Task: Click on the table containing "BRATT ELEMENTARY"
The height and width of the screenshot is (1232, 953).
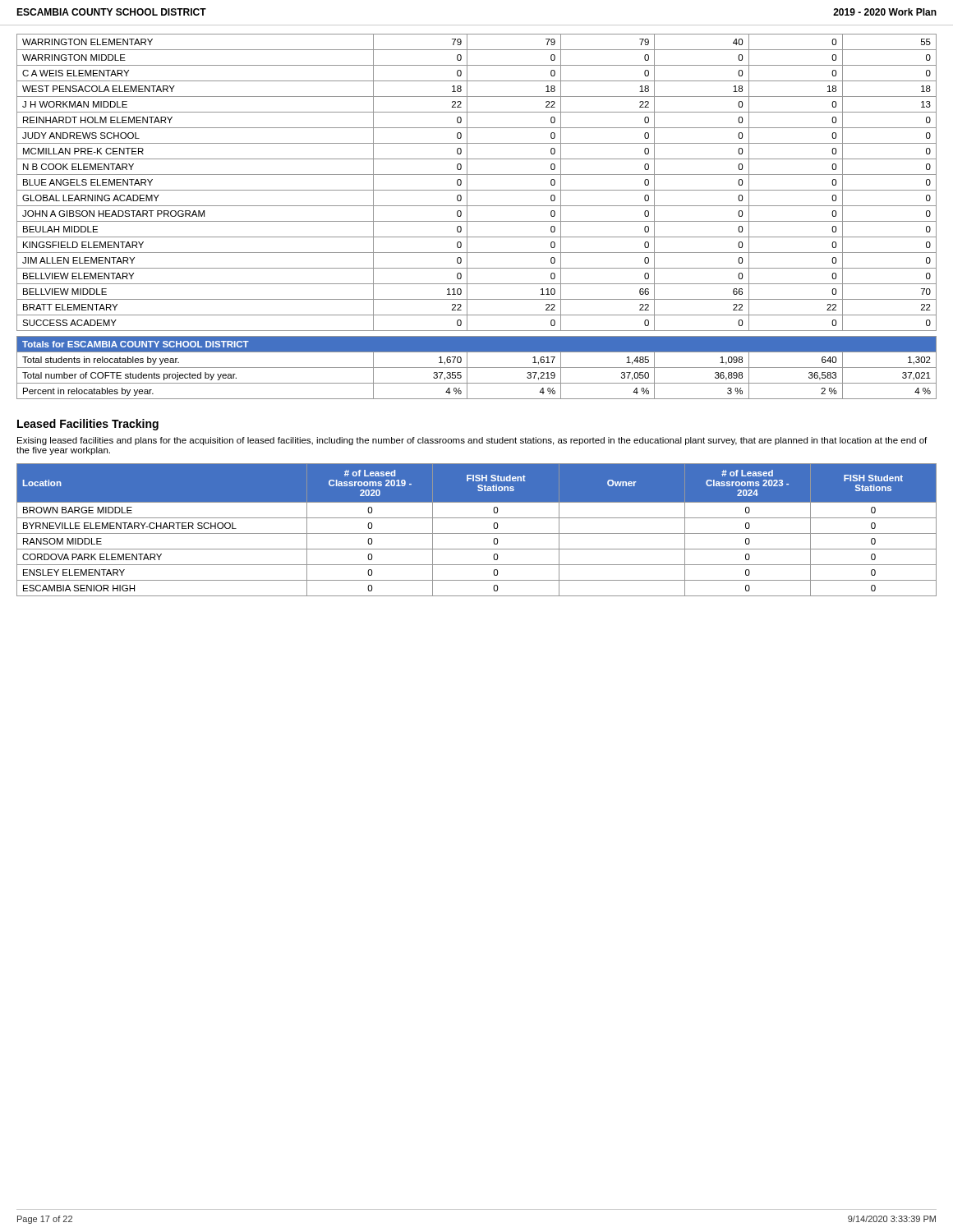Action: (476, 182)
